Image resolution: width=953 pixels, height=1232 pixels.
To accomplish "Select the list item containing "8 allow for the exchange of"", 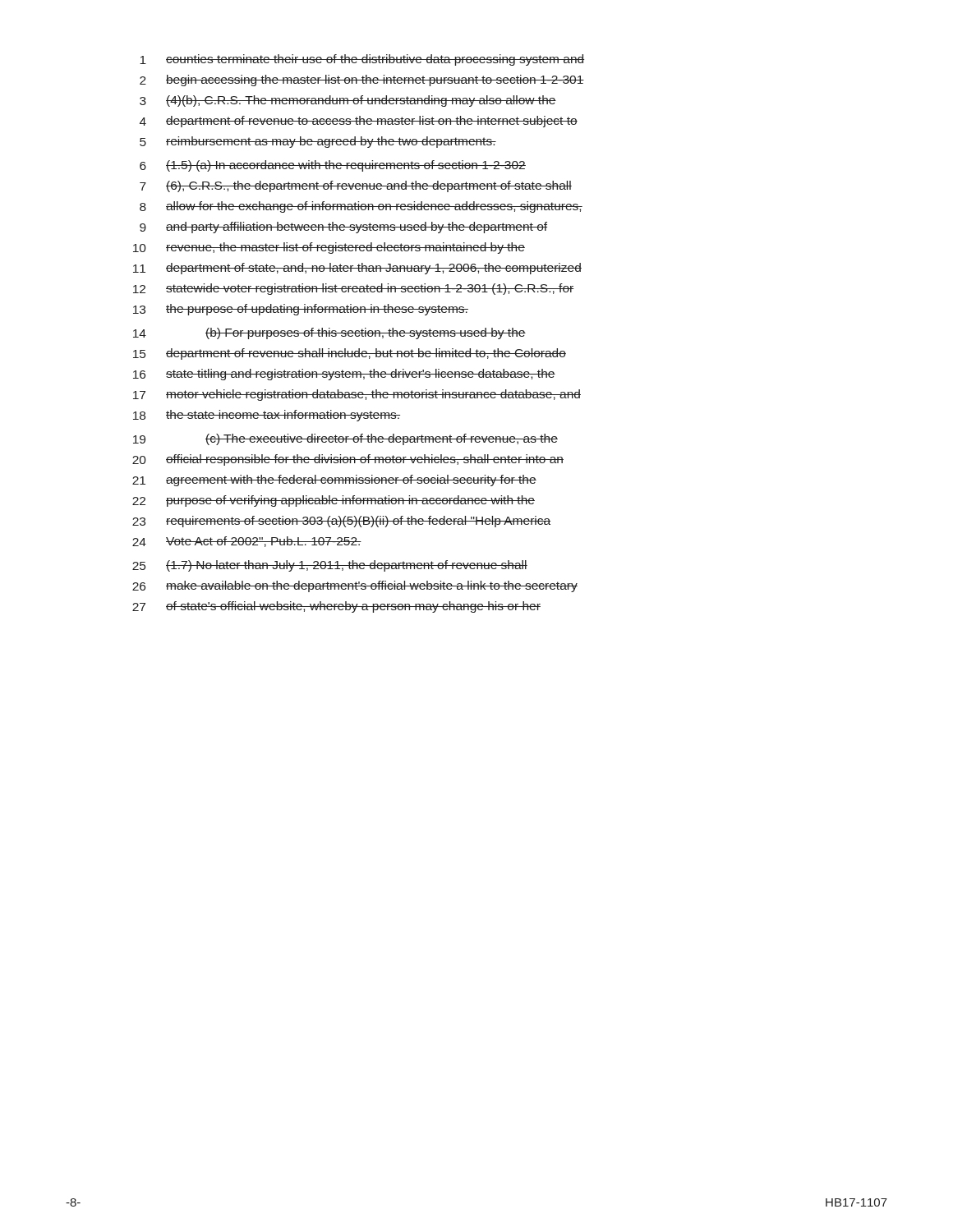I will [497, 207].
